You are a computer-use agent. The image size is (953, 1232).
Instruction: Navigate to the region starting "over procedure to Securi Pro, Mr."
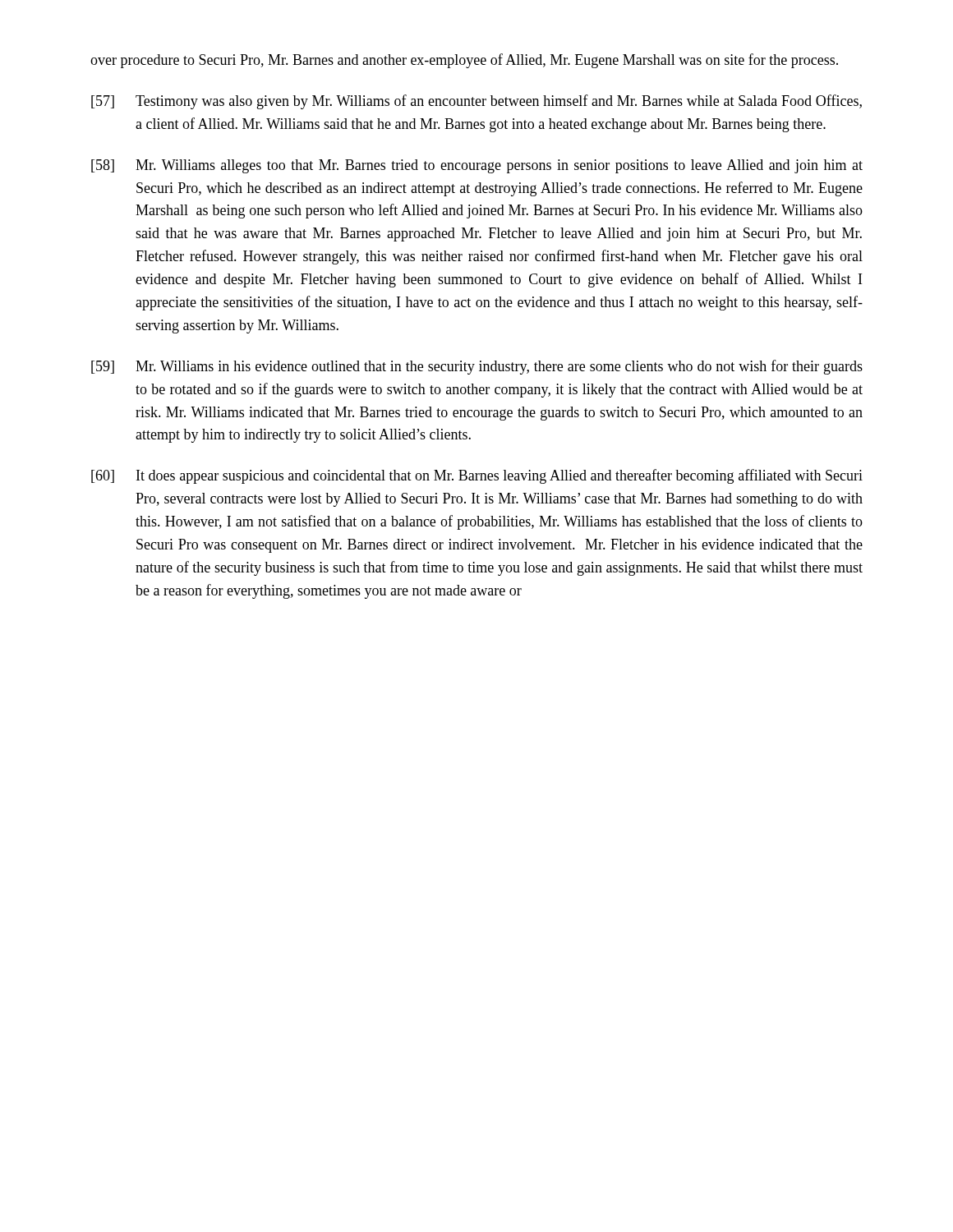tap(465, 60)
